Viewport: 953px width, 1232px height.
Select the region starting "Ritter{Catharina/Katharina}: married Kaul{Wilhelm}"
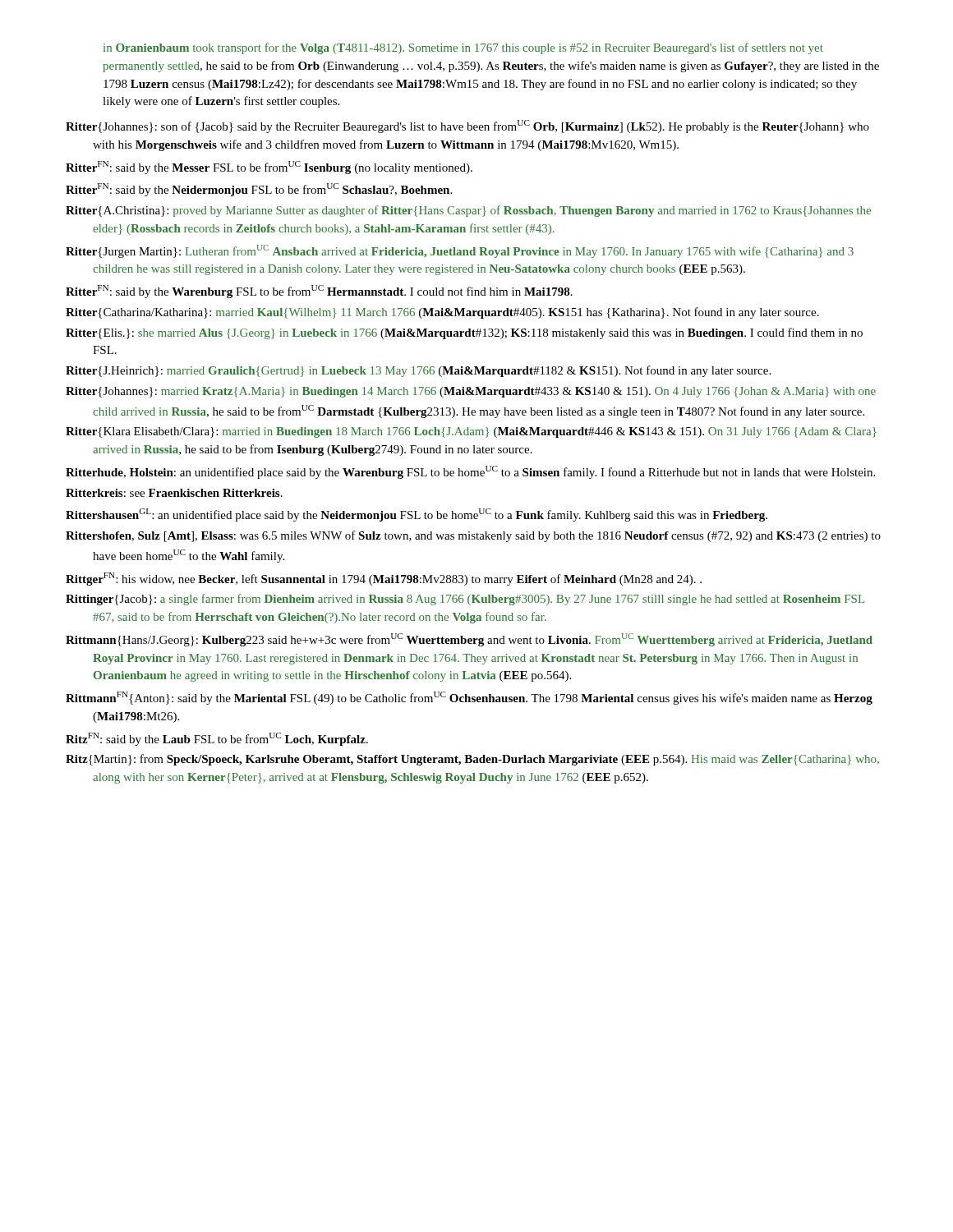pyautogui.click(x=443, y=312)
